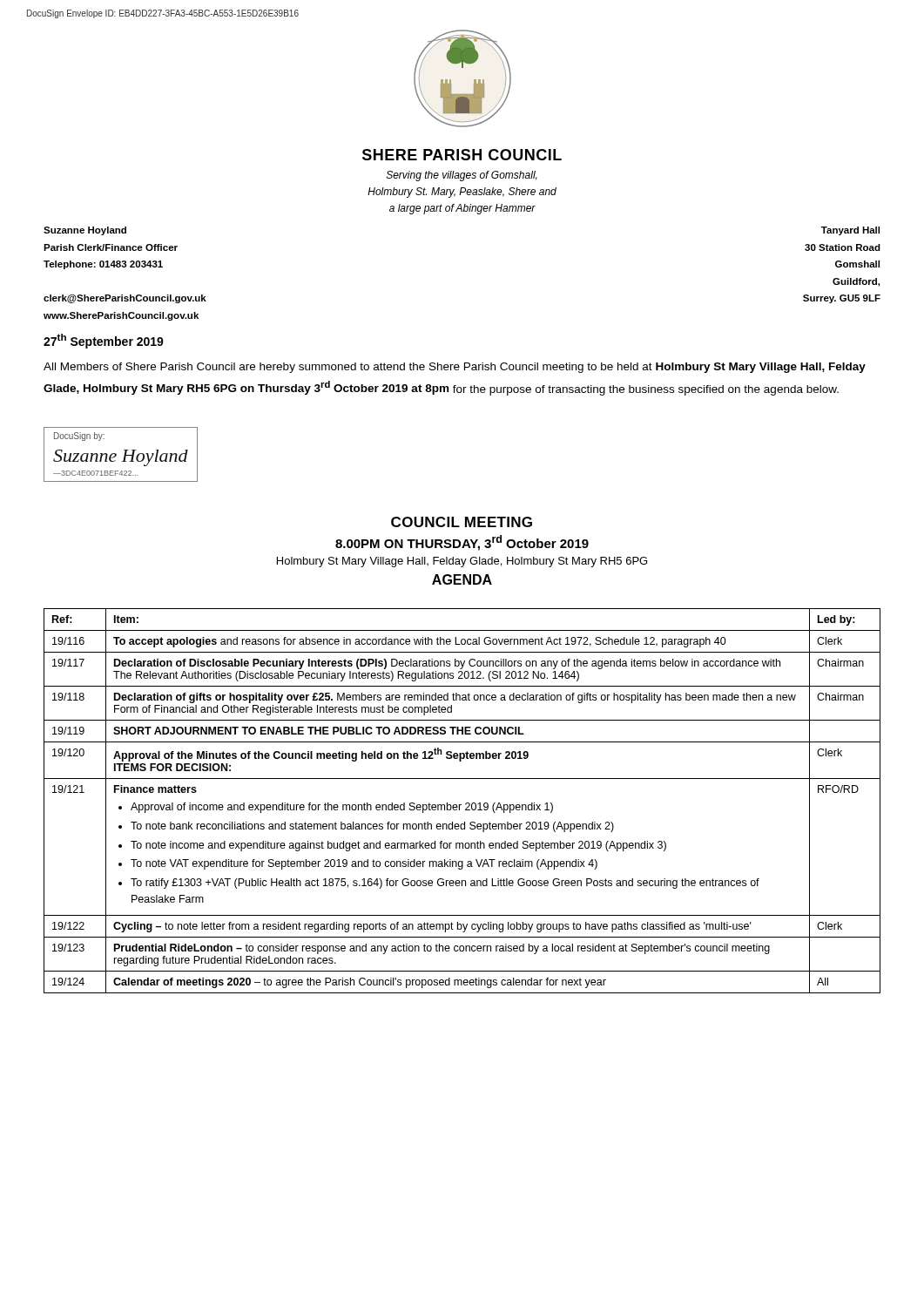Viewport: 924px width, 1307px height.
Task: Find the logo
Action: coord(462,82)
